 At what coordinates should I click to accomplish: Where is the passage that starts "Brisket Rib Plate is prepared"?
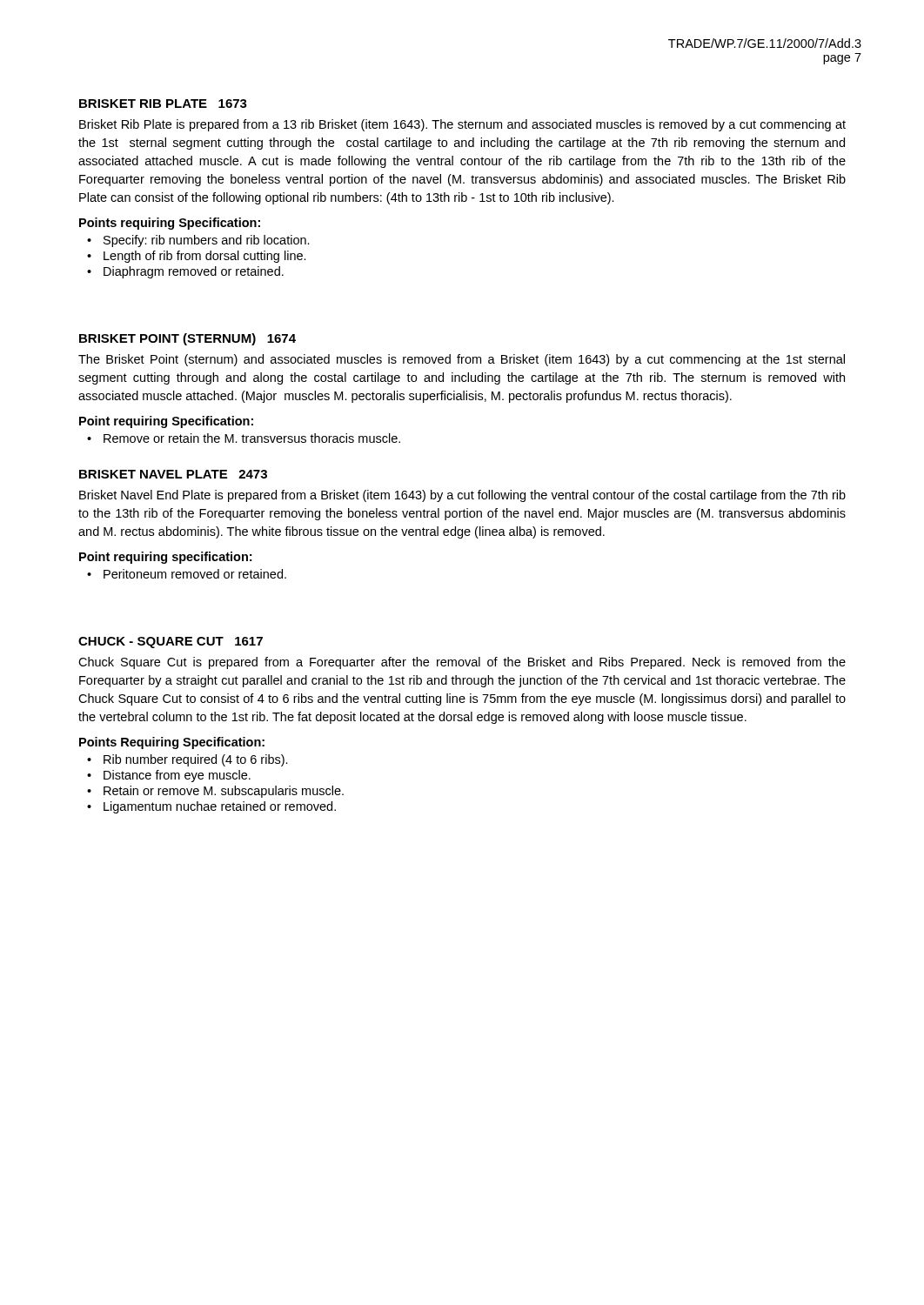pos(462,161)
